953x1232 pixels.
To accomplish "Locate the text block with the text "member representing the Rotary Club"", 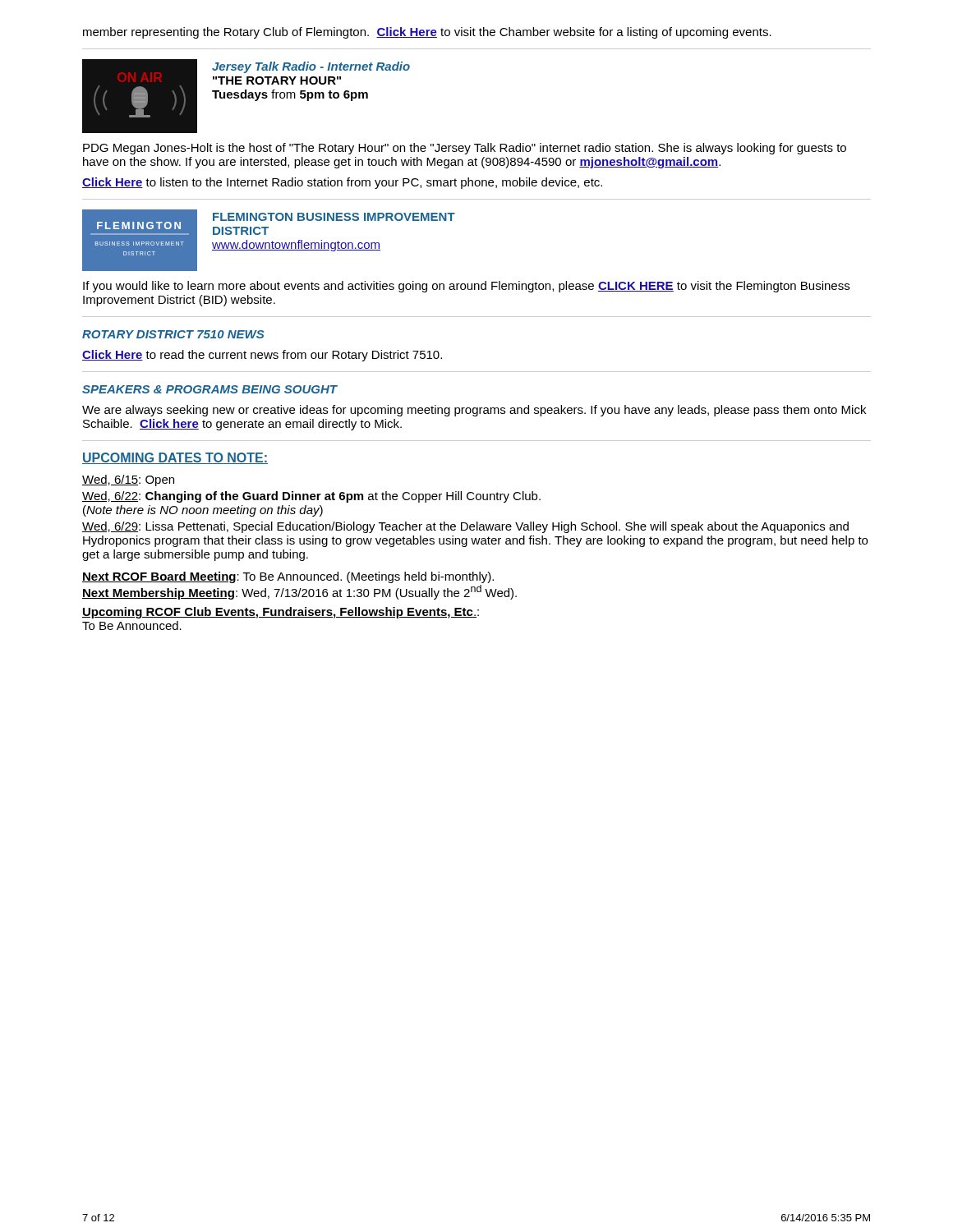I will point(427,32).
